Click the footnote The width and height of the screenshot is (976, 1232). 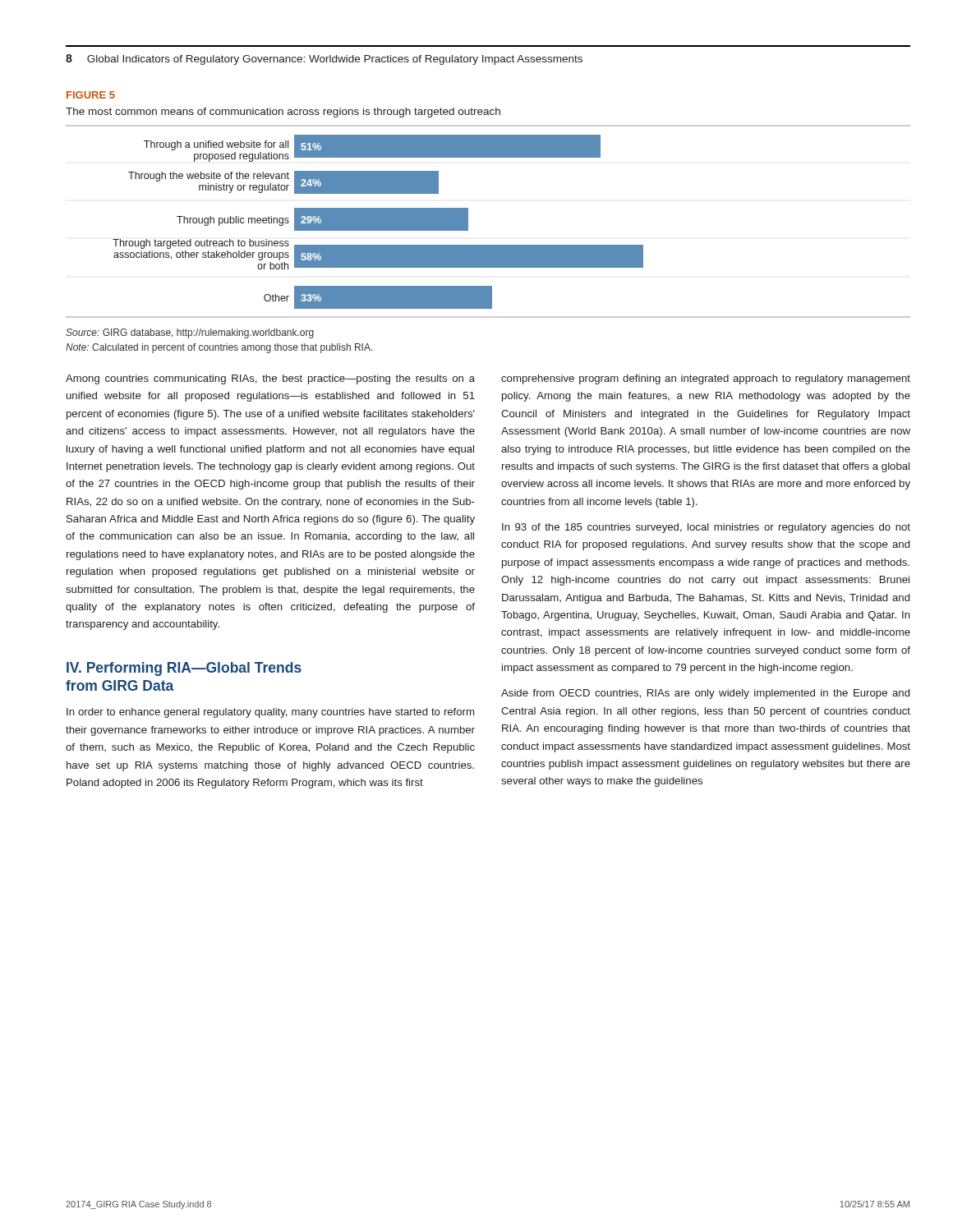coord(219,340)
